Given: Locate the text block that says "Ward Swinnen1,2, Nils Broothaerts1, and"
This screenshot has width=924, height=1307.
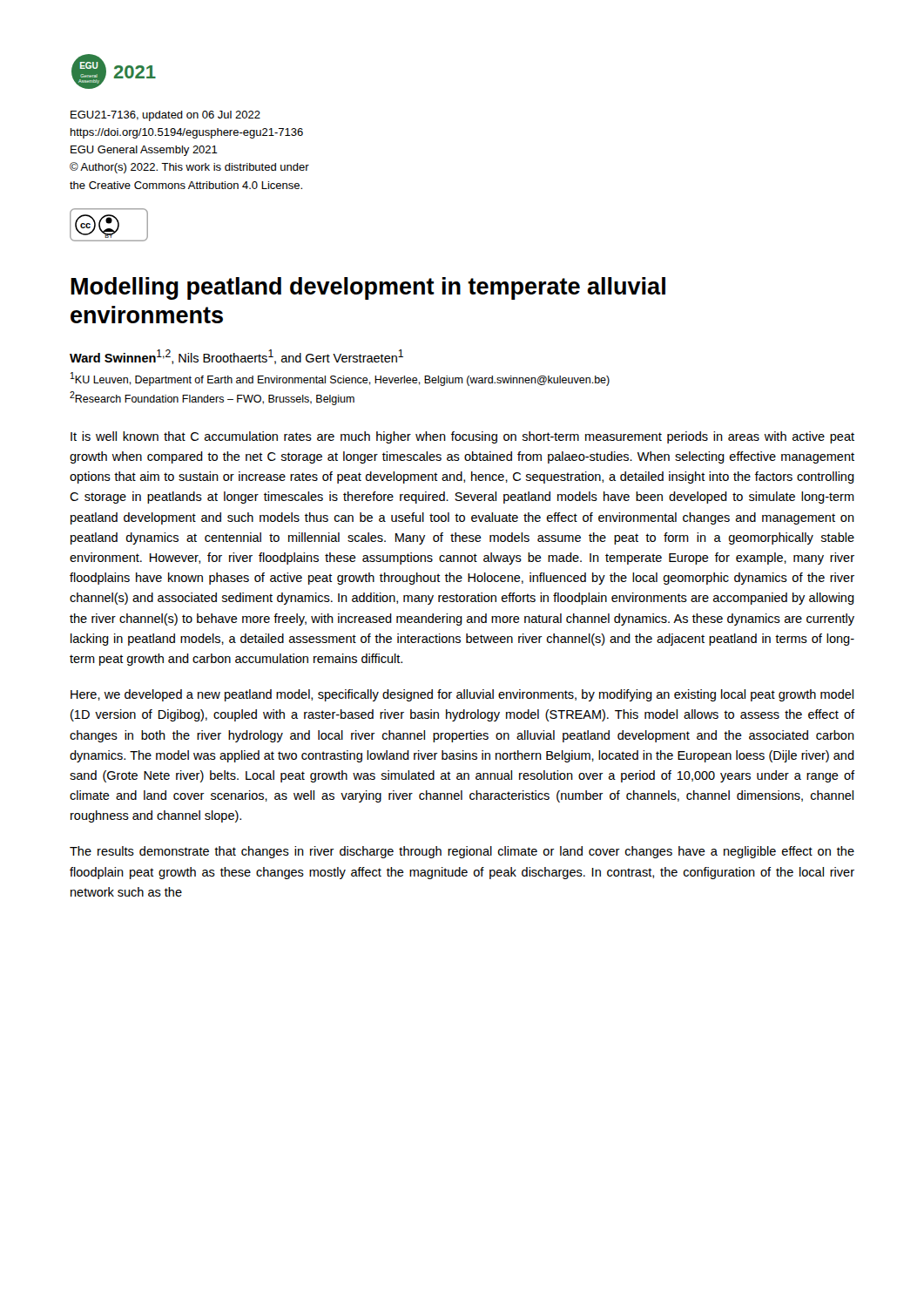Looking at the screenshot, I should pos(237,356).
